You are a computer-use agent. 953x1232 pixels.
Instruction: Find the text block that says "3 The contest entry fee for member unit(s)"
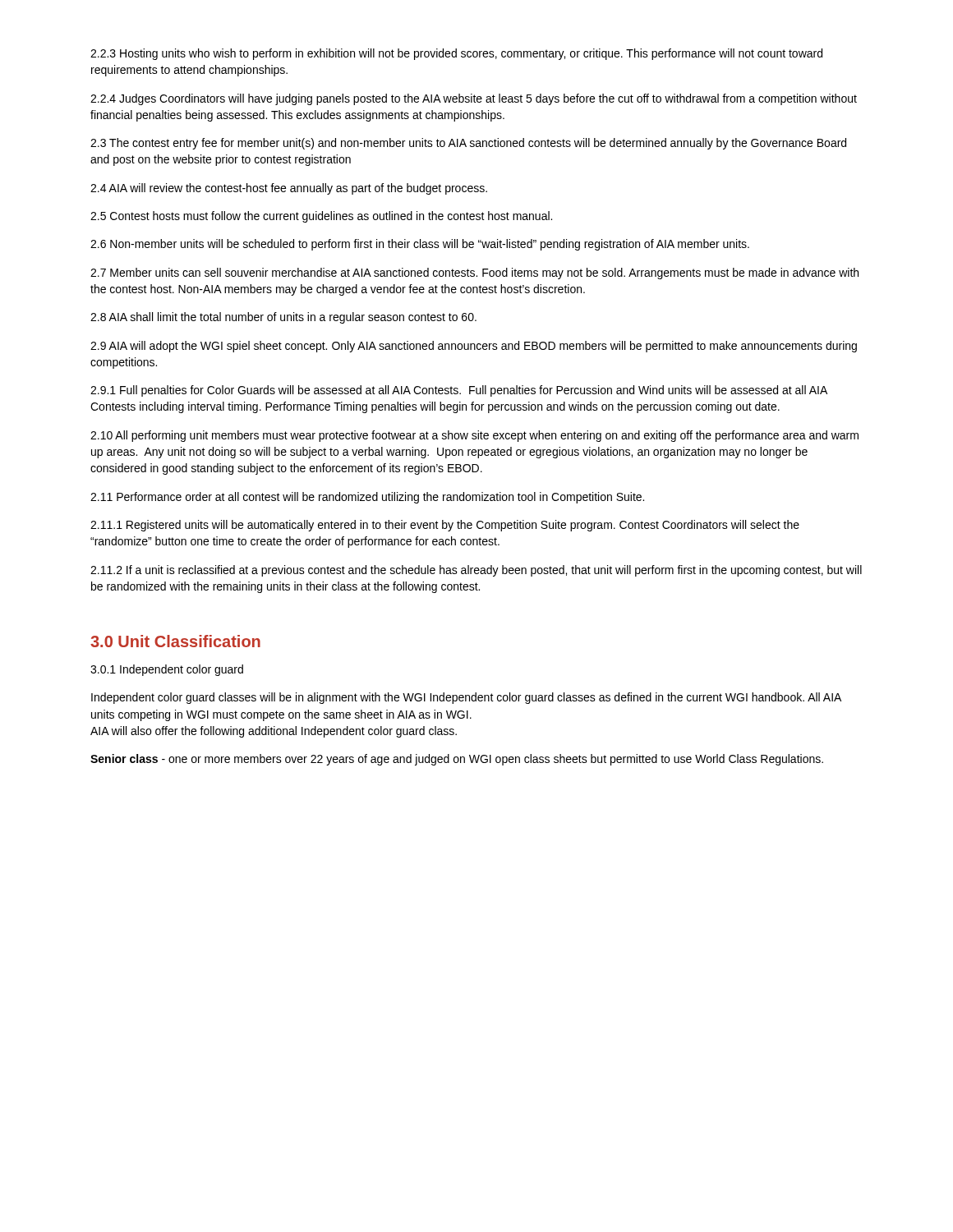[x=469, y=151]
